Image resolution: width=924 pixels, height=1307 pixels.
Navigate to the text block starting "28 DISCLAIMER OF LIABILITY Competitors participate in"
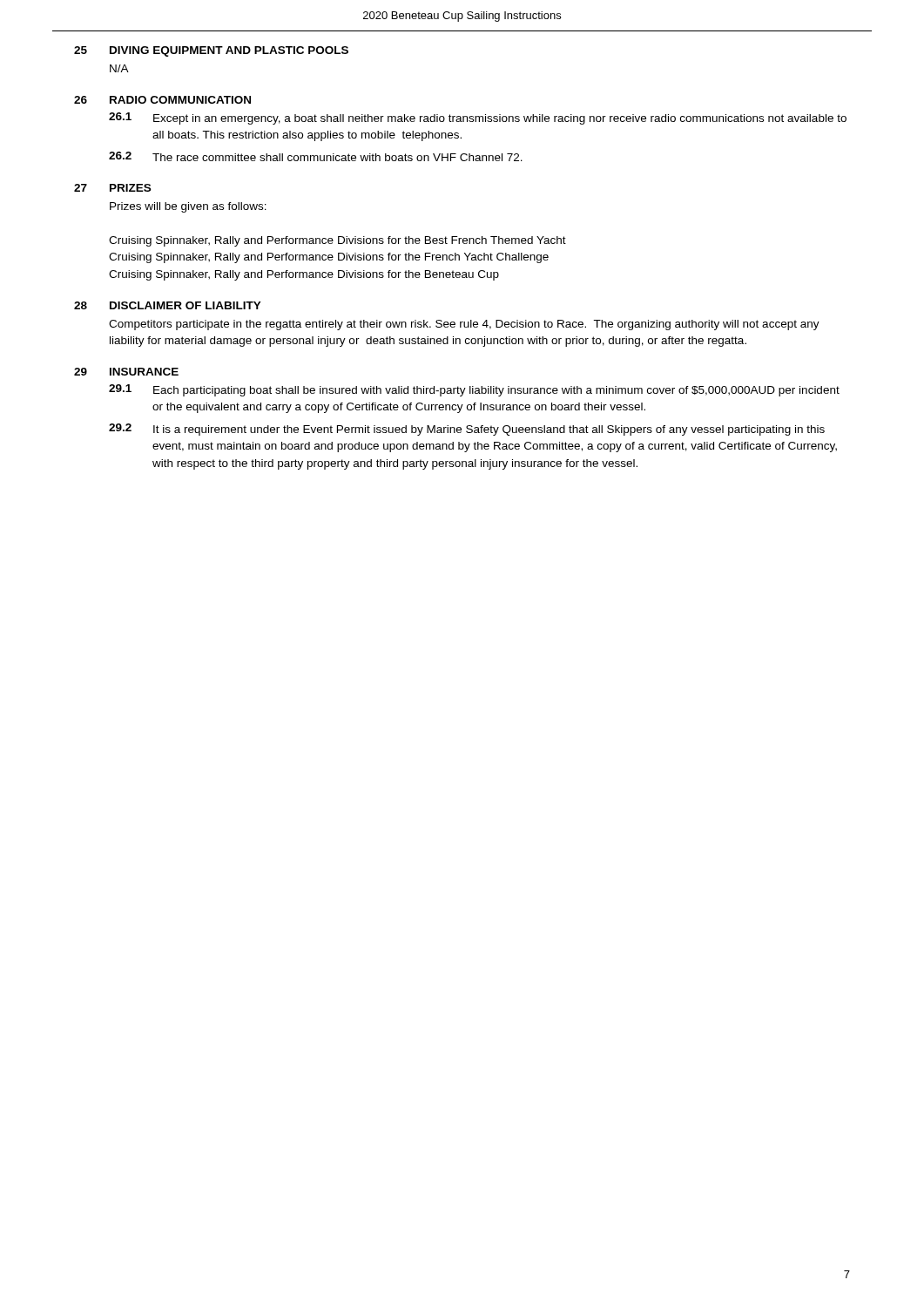point(462,324)
